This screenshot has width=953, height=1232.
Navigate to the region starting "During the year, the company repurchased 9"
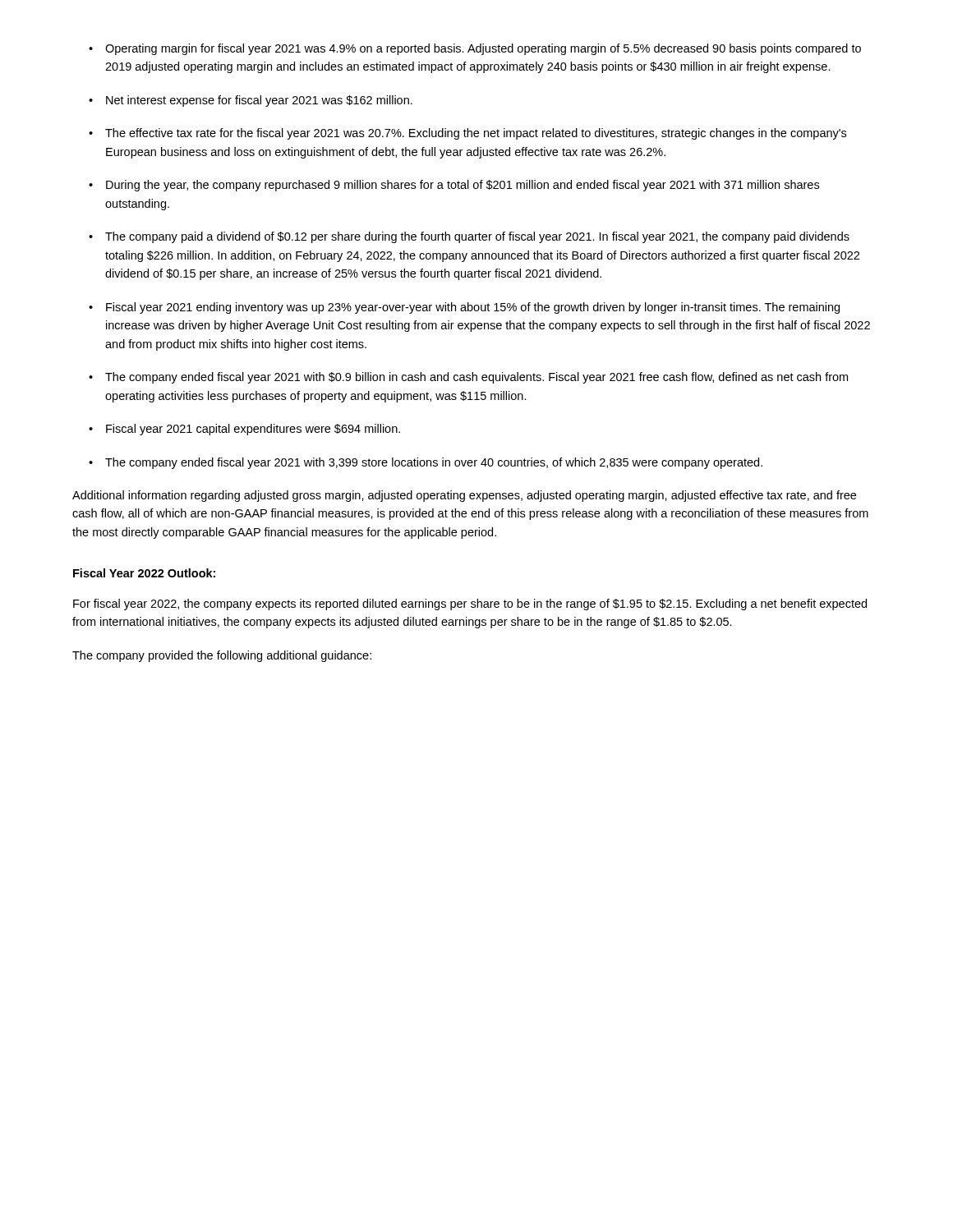tap(484, 195)
